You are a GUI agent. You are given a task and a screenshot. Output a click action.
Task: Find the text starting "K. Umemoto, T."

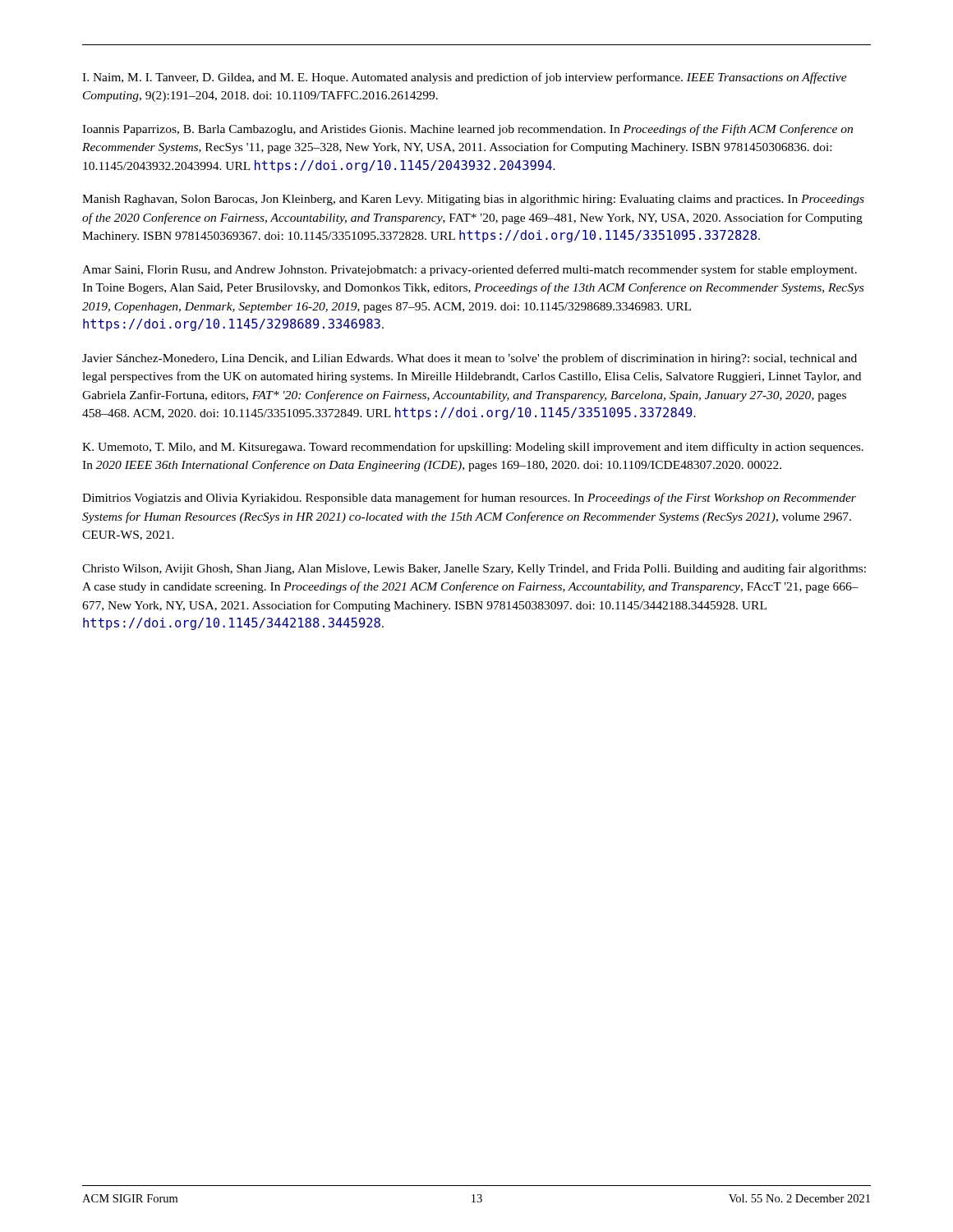coord(476,456)
